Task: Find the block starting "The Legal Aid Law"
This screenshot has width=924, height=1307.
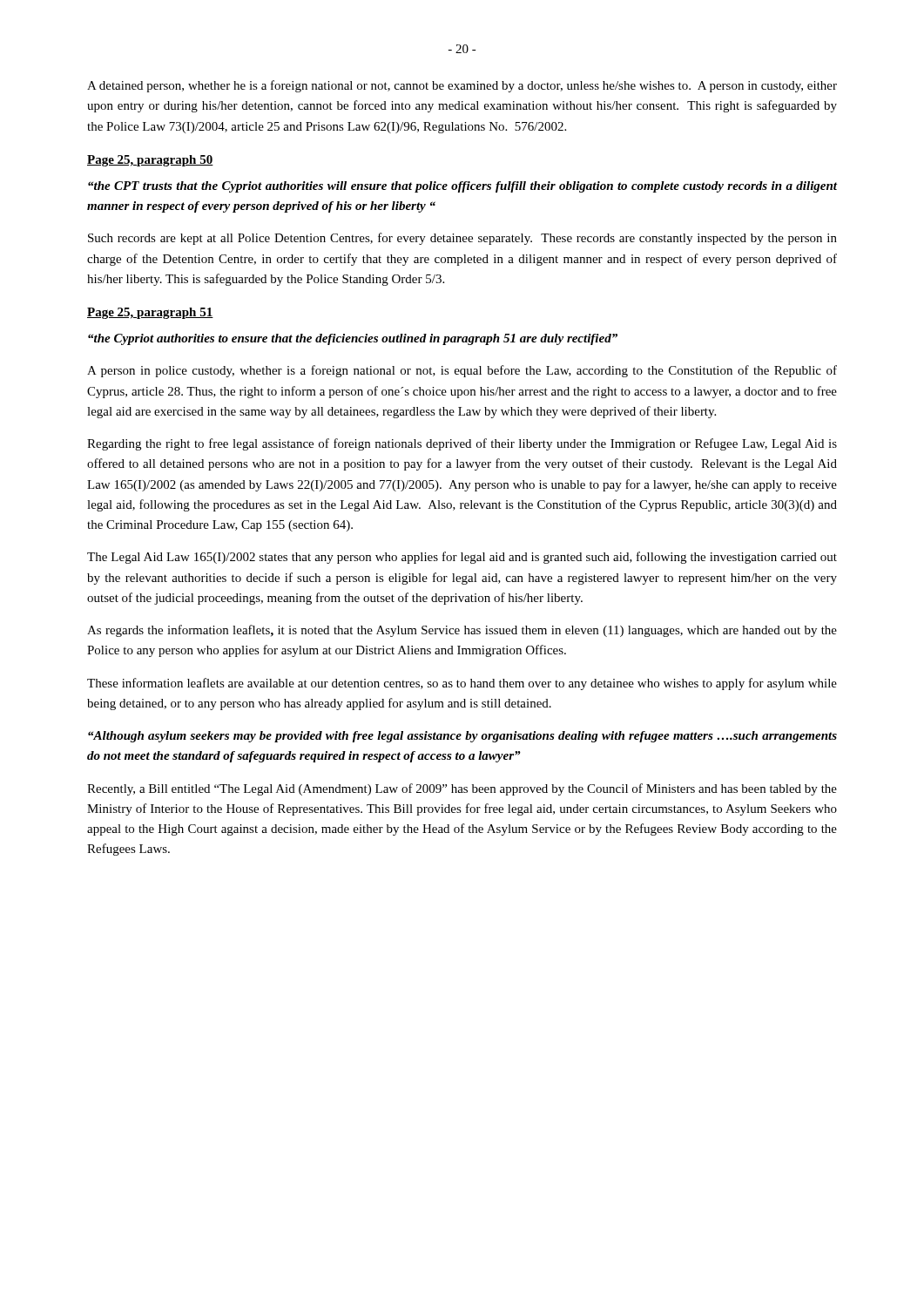Action: [462, 578]
